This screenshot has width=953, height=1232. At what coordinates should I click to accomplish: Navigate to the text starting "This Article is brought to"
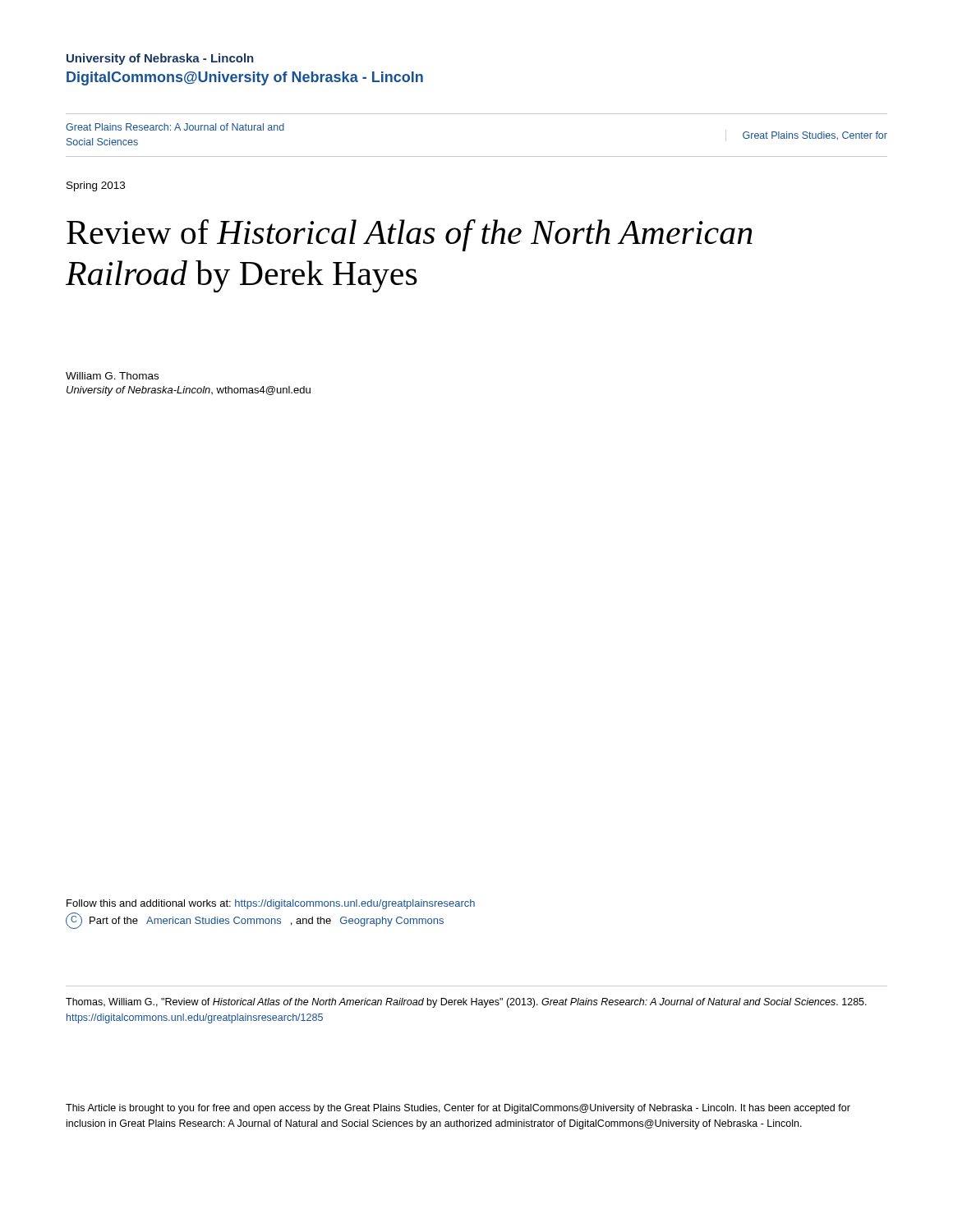458,1116
